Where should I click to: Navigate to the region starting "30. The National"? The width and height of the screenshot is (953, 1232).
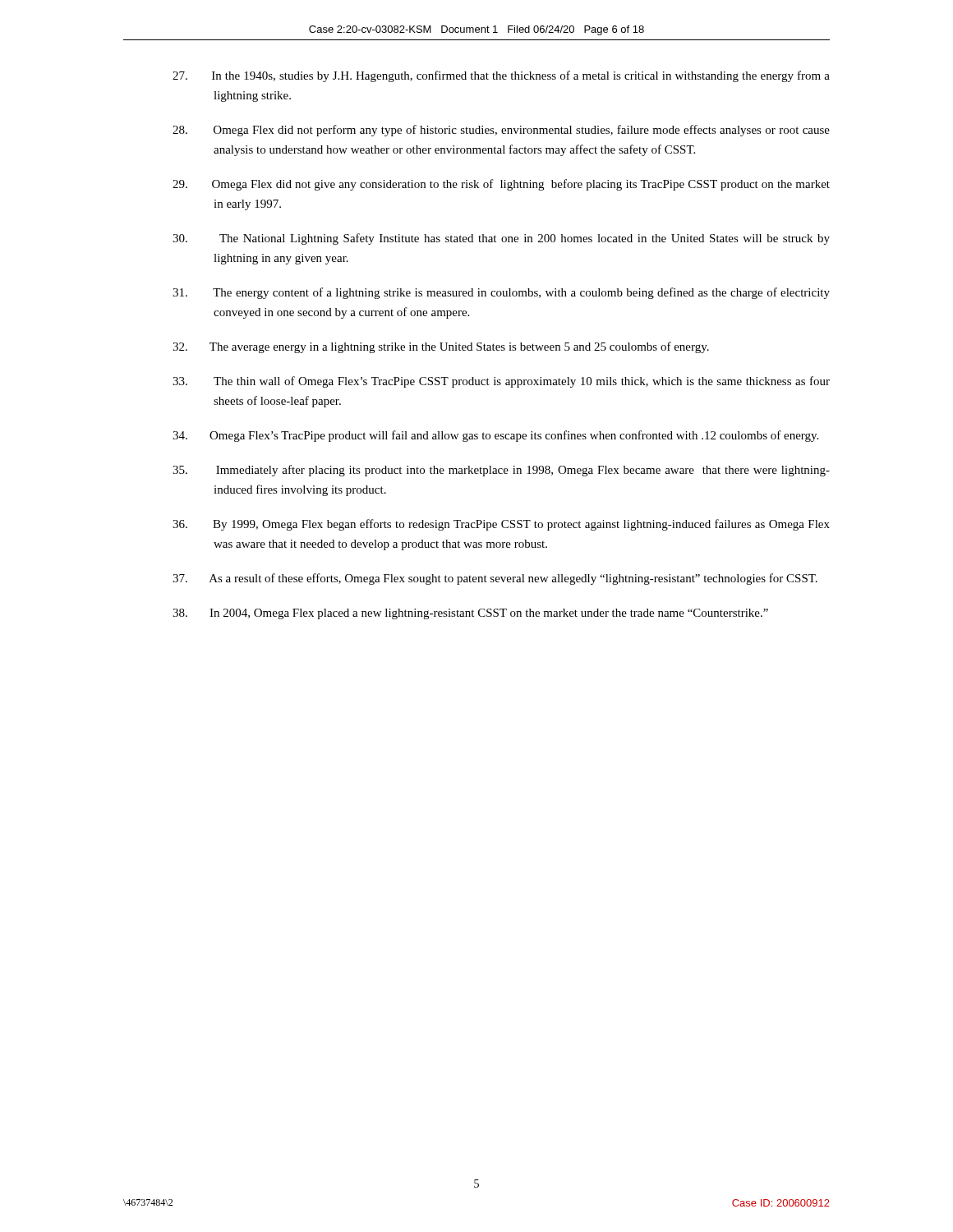tap(501, 248)
